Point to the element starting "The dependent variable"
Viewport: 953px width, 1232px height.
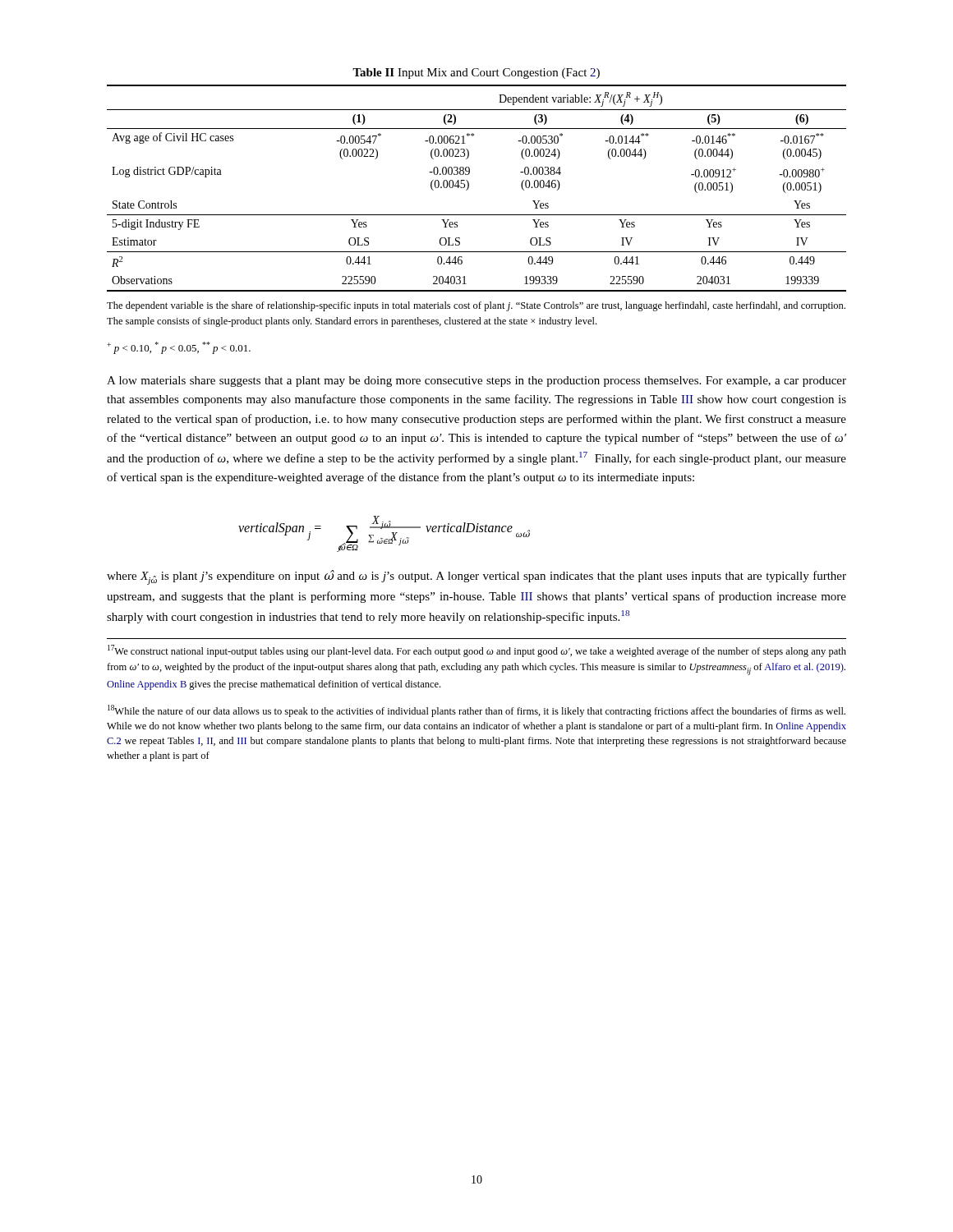(476, 313)
